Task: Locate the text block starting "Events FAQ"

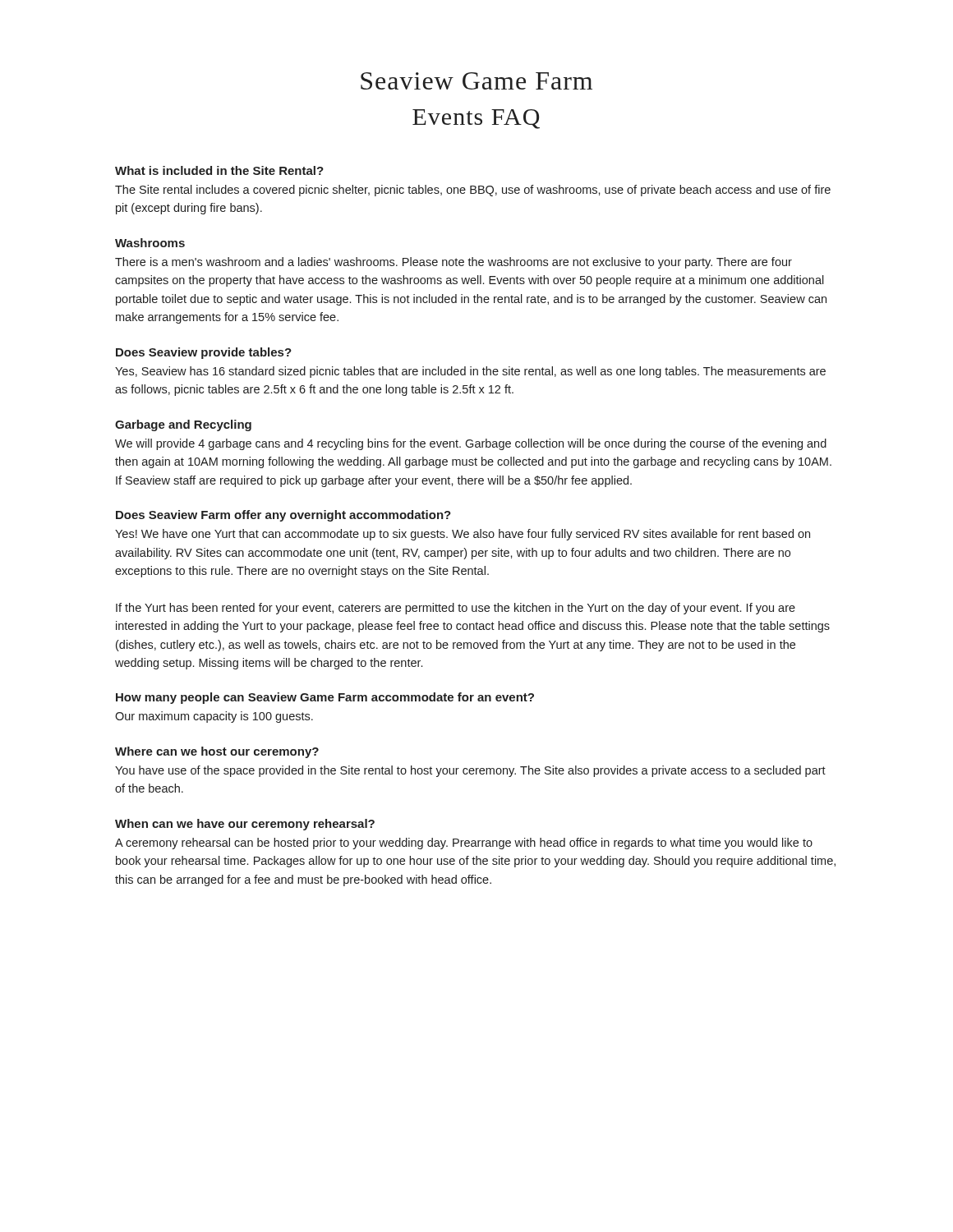Action: (x=476, y=116)
